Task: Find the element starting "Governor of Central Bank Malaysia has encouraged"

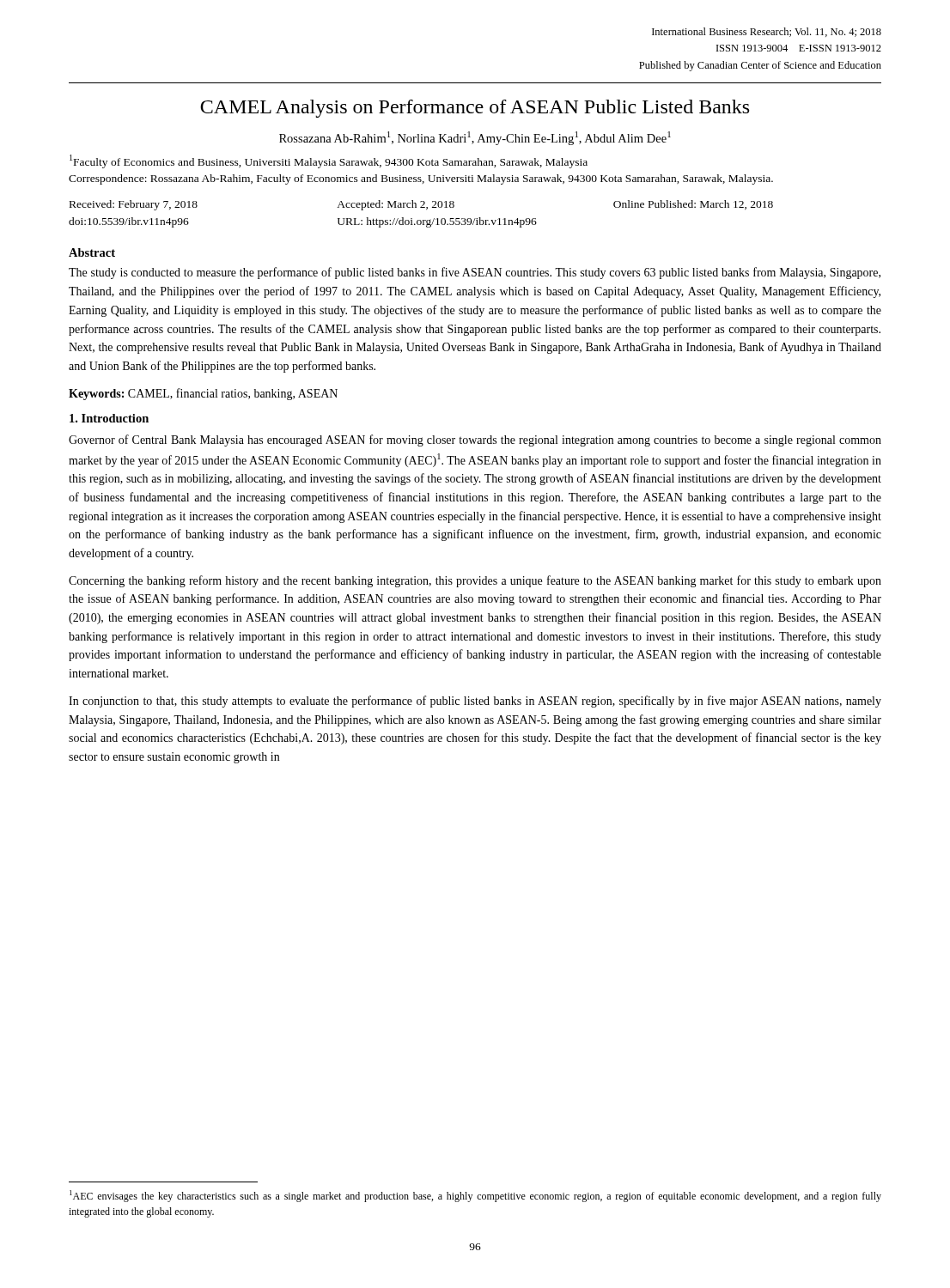Action: tap(475, 497)
